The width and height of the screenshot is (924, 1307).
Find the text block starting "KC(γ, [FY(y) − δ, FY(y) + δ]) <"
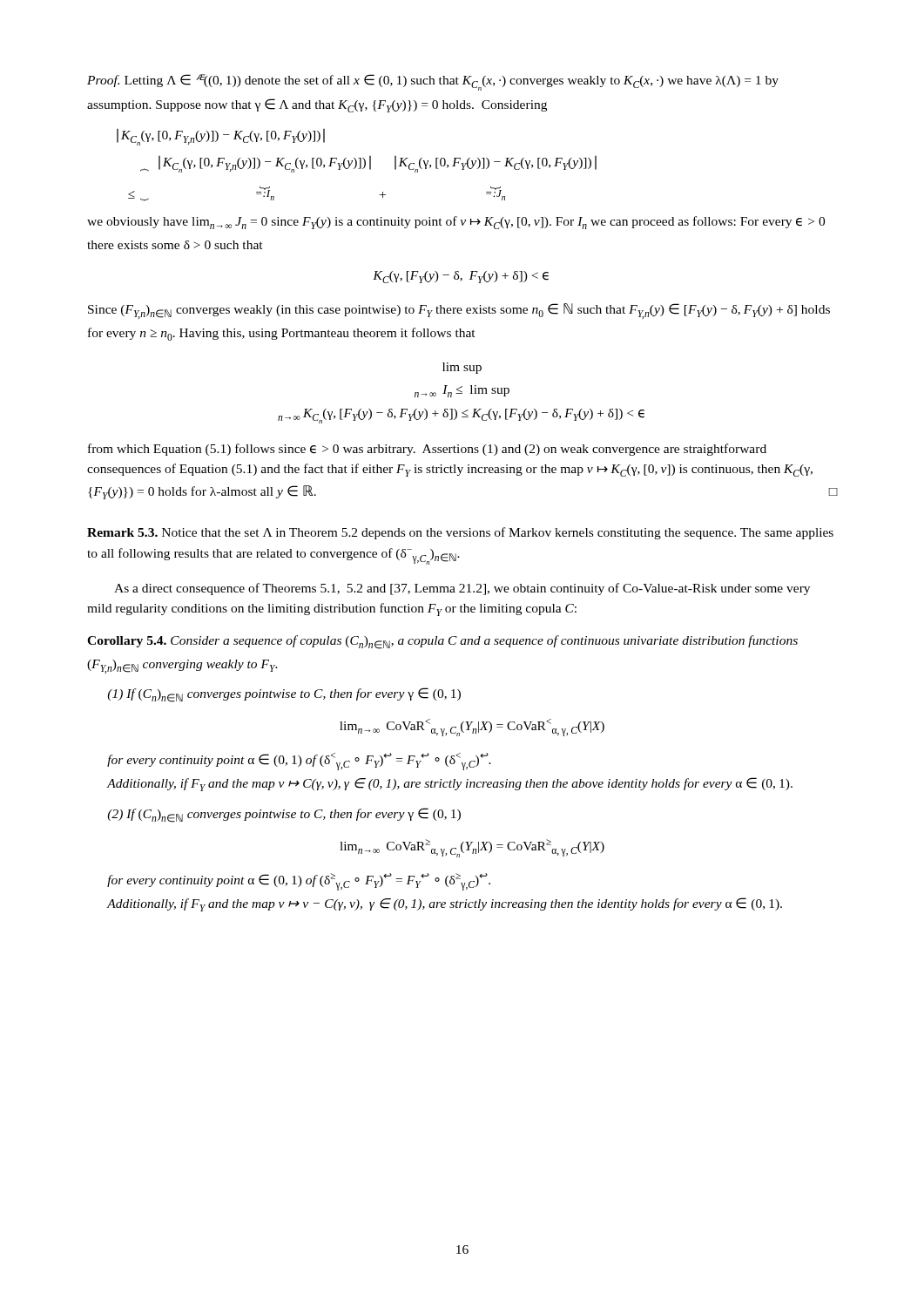click(x=462, y=277)
